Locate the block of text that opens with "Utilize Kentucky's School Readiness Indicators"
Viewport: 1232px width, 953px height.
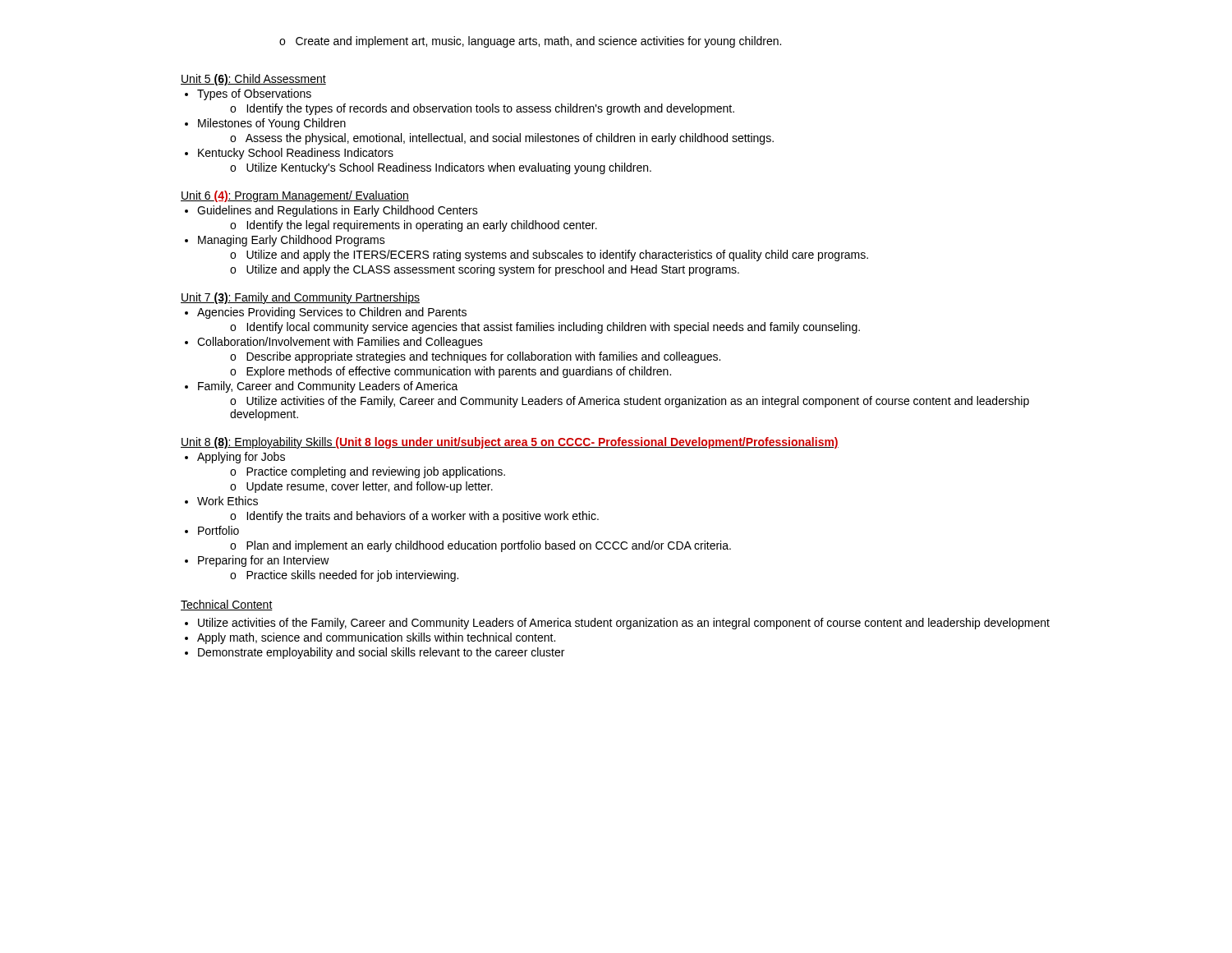pos(449,168)
